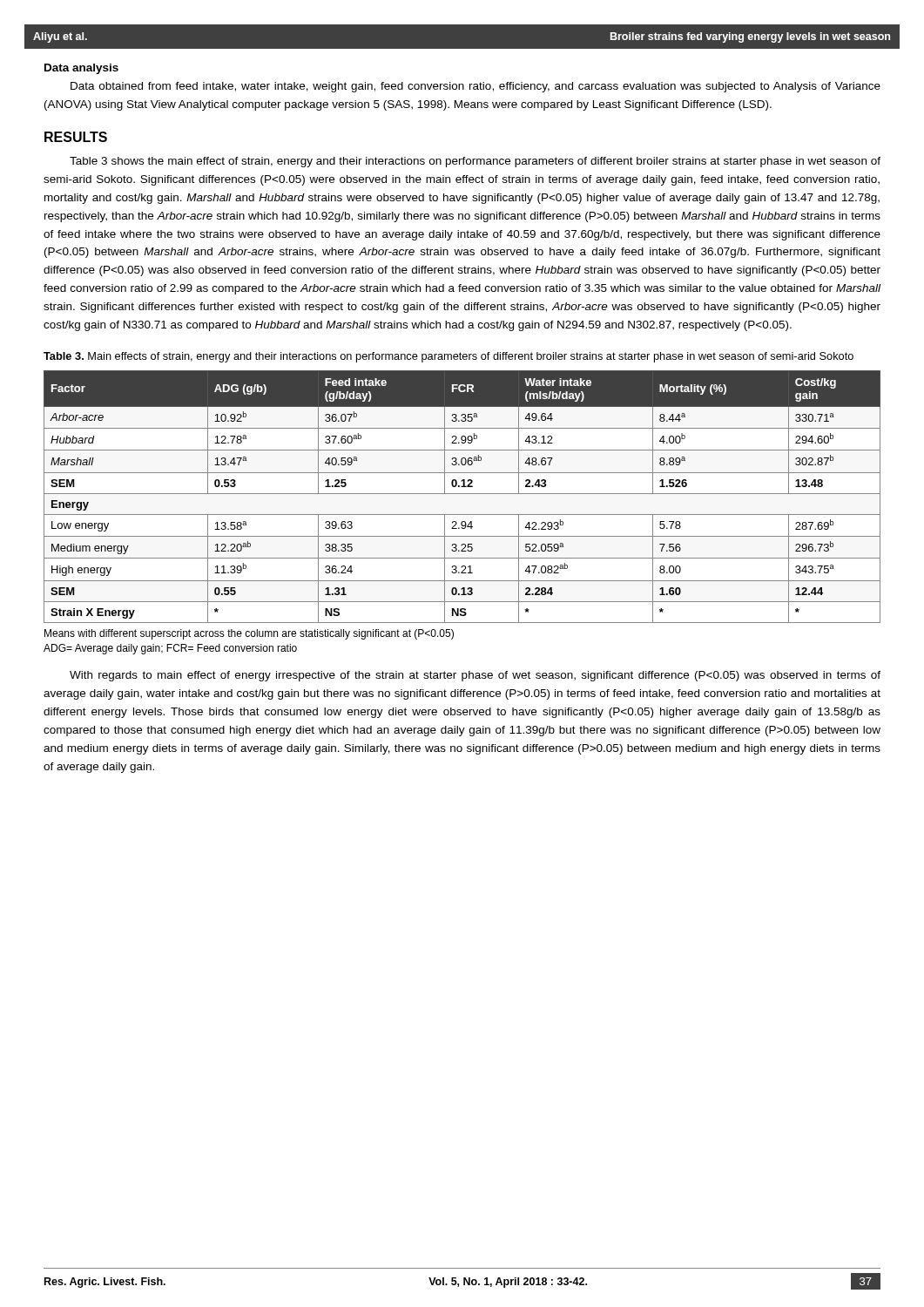Locate the table with the text "11.39 b"
The height and width of the screenshot is (1307, 924).
pos(462,496)
